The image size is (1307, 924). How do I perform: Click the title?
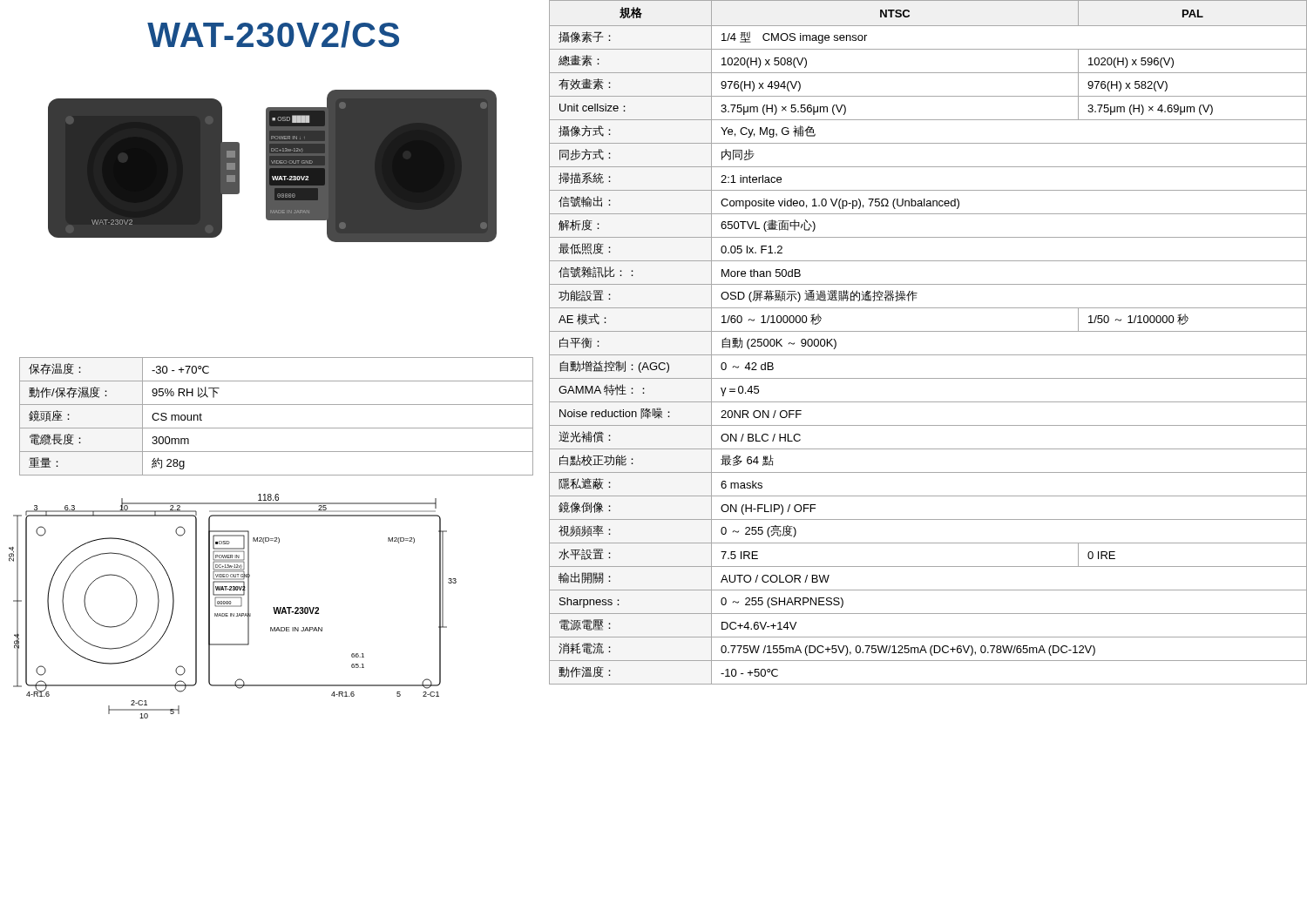[274, 35]
